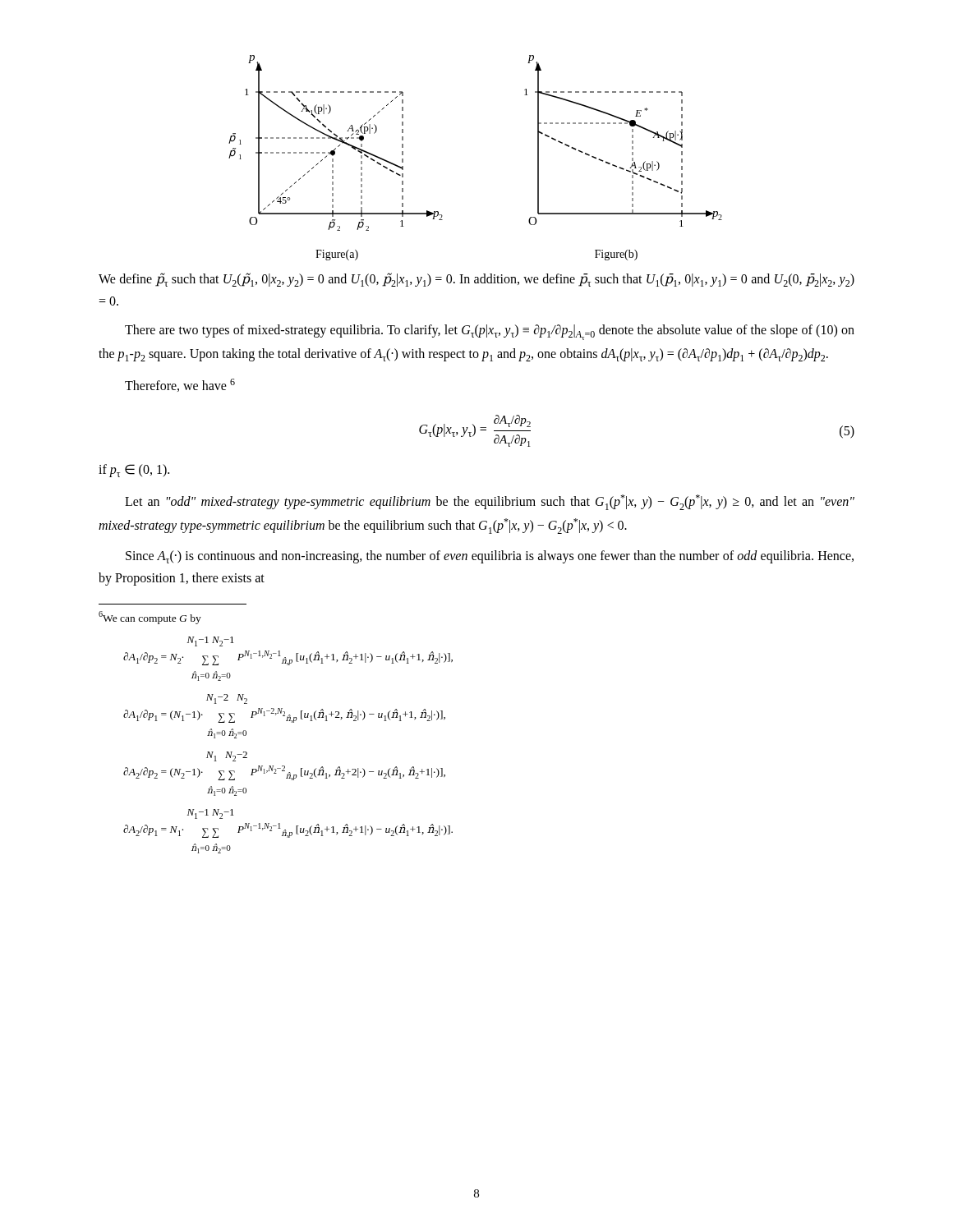Find the text block that says "There are two types of mixed-strategy equilibria. To"
Viewport: 953px width, 1232px height.
(476, 343)
